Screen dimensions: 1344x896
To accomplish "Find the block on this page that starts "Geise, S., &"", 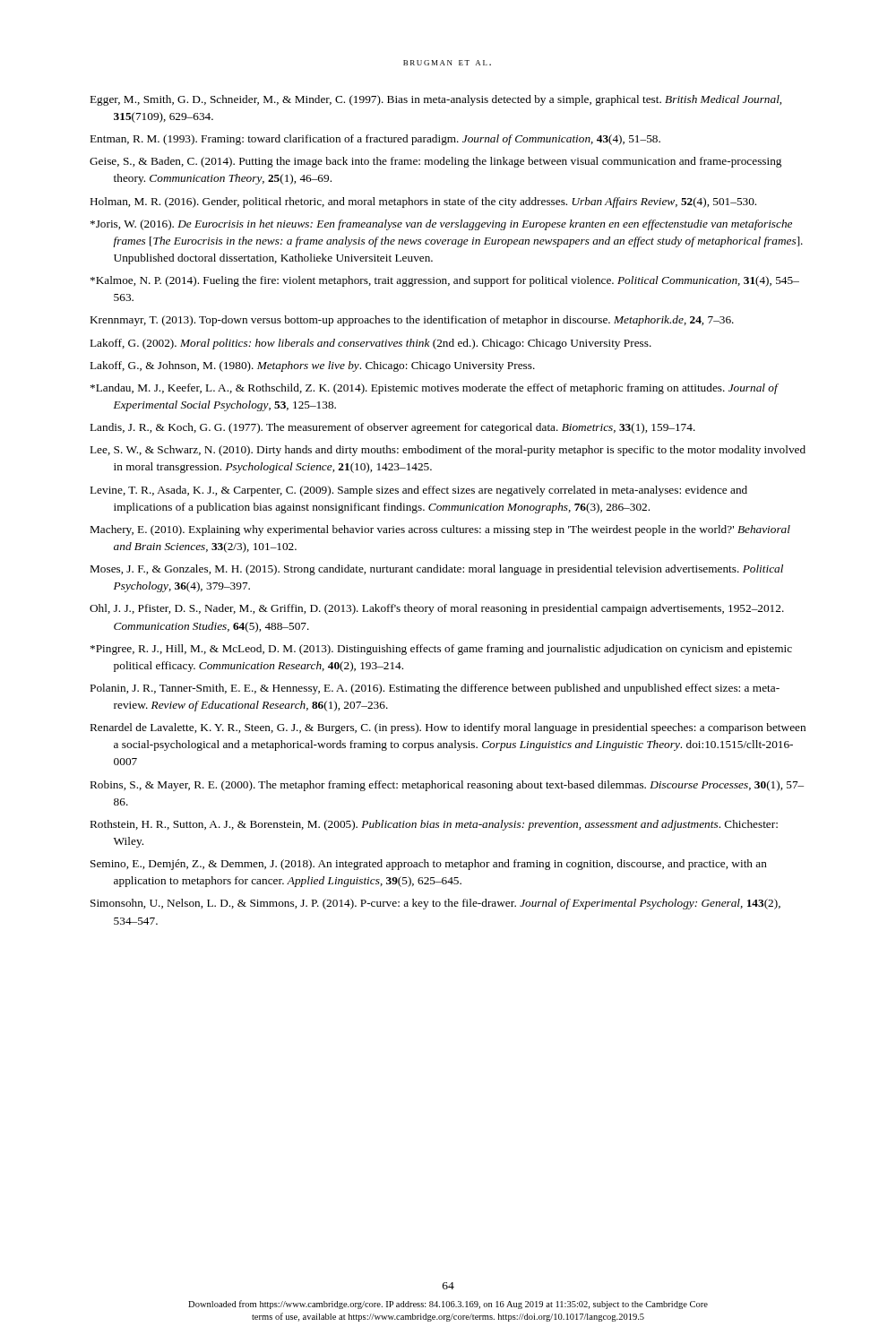I will coord(436,170).
